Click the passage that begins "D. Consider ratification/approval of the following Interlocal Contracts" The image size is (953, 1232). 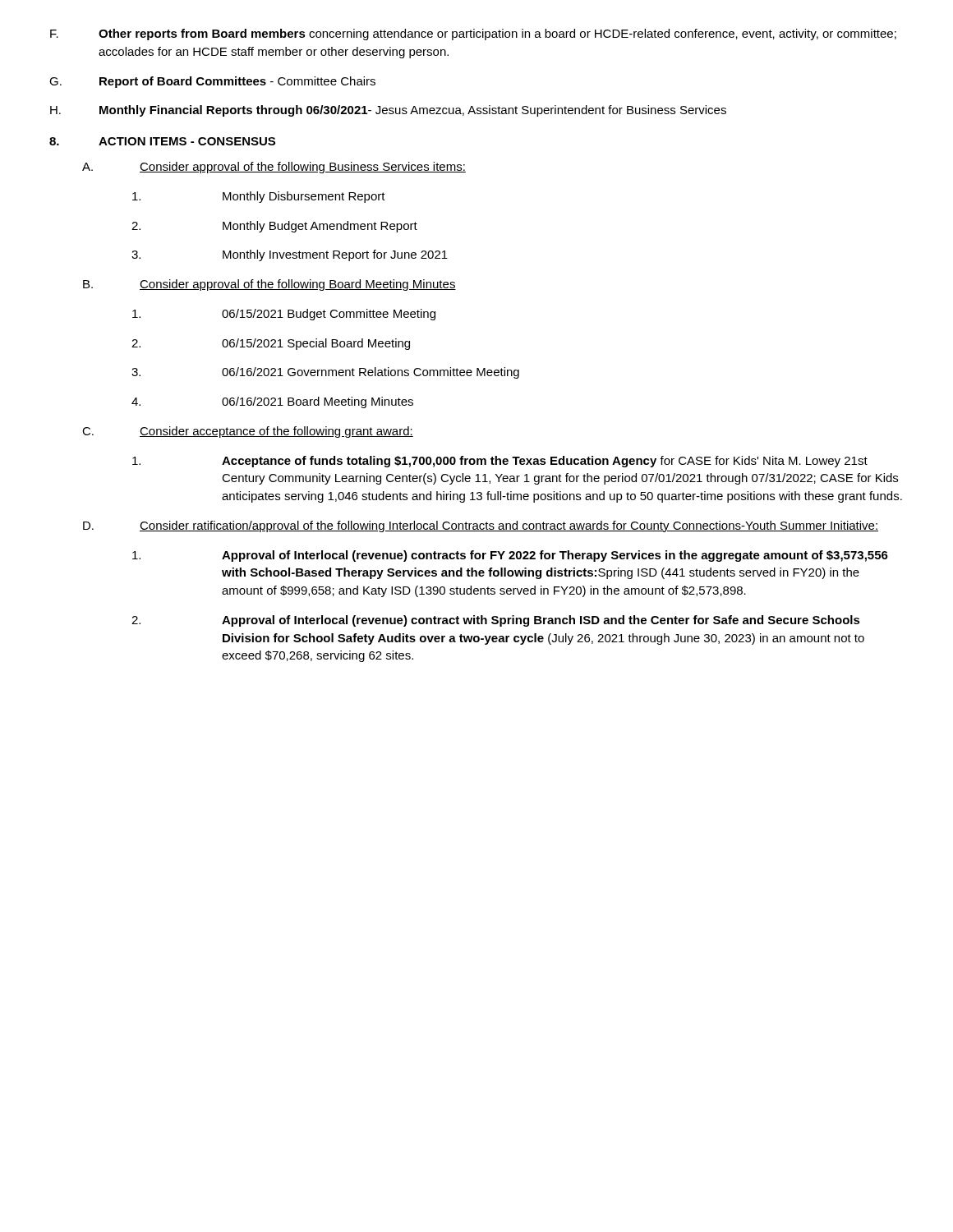tap(493, 525)
